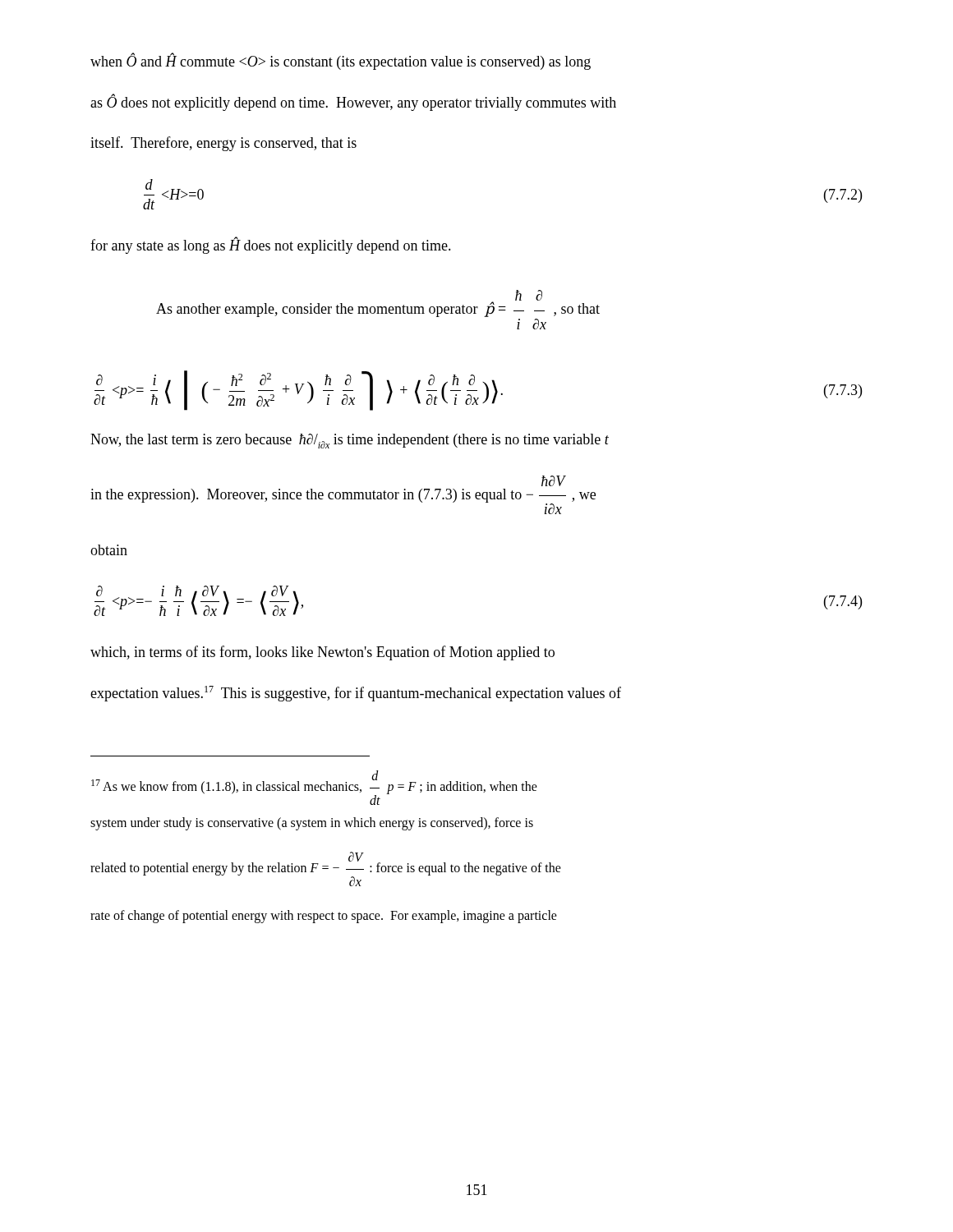Navigate to the region starting "itself. Therefore, energy"

pos(224,143)
